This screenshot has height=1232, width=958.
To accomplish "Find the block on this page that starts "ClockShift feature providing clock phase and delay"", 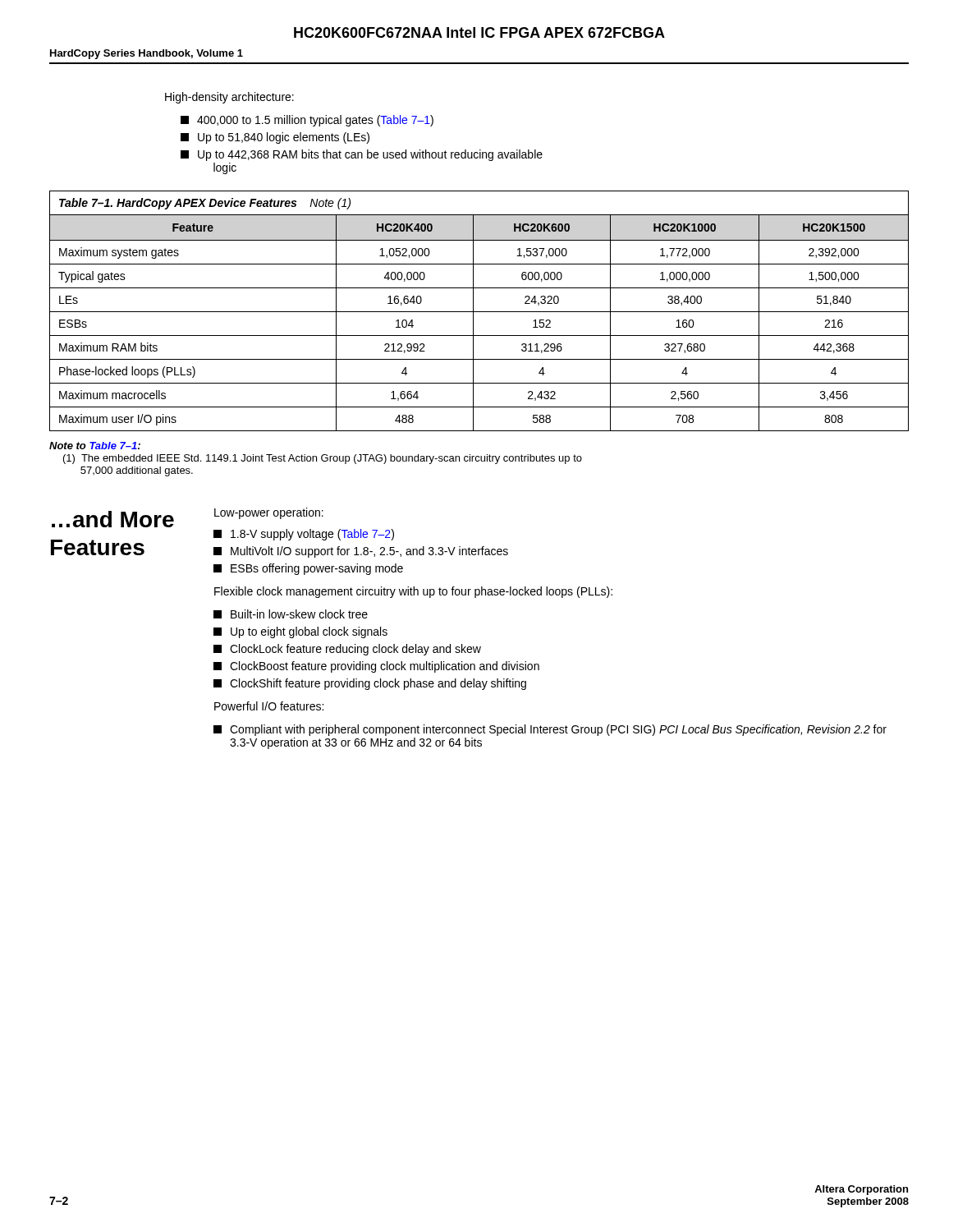I will (370, 683).
